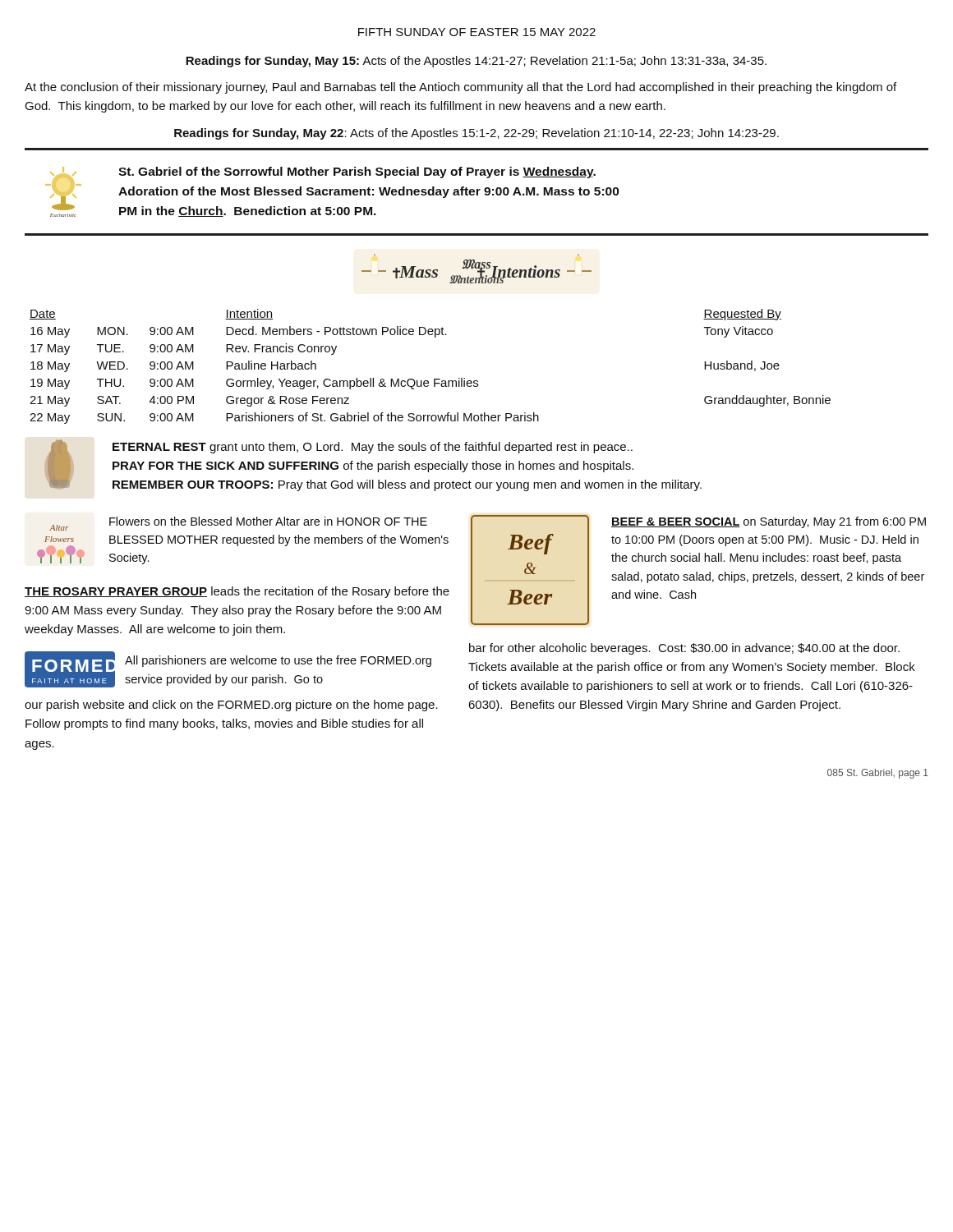
Task: Select the logo
Action: point(70,670)
